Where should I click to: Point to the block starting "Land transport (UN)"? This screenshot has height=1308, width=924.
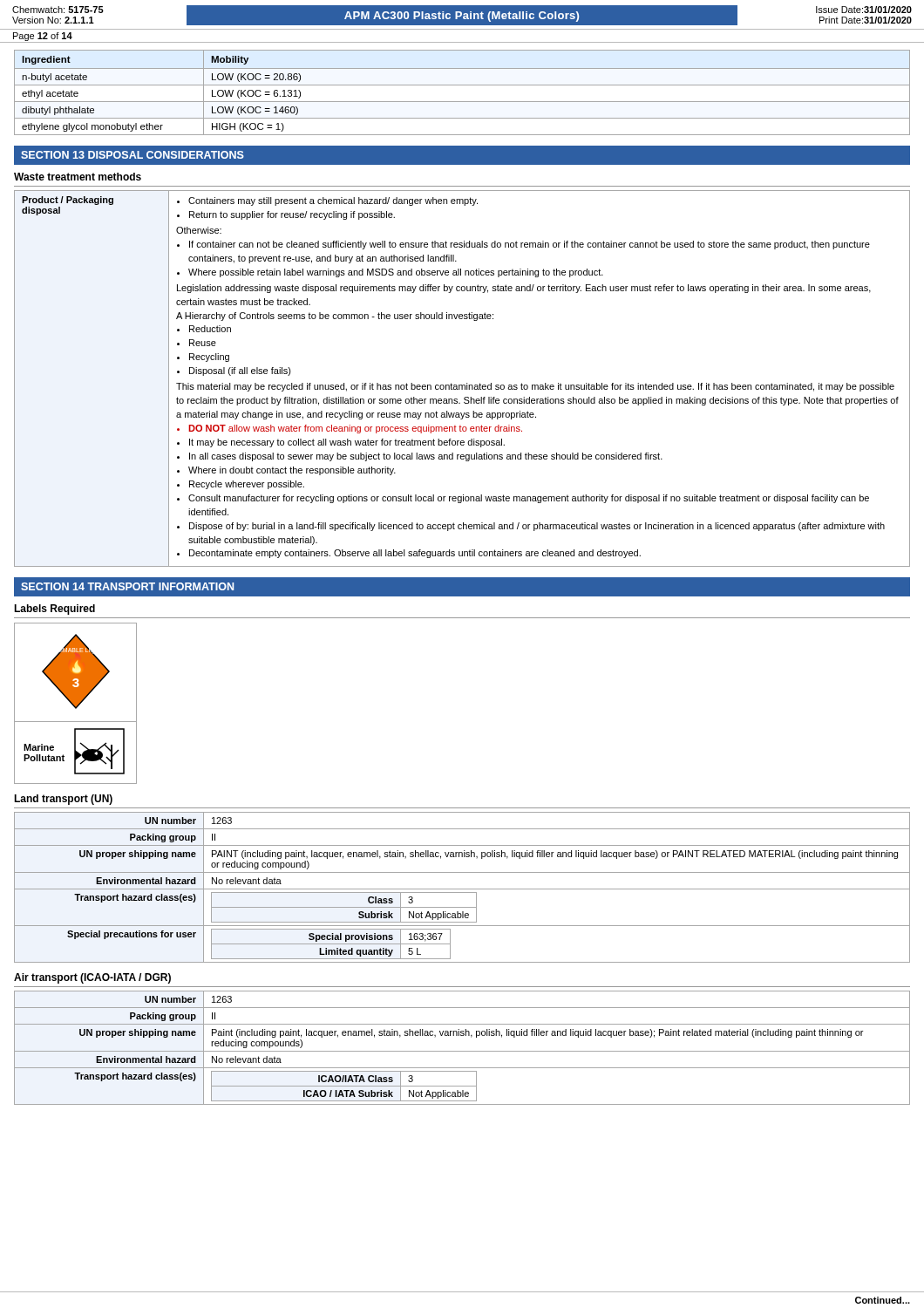click(63, 799)
